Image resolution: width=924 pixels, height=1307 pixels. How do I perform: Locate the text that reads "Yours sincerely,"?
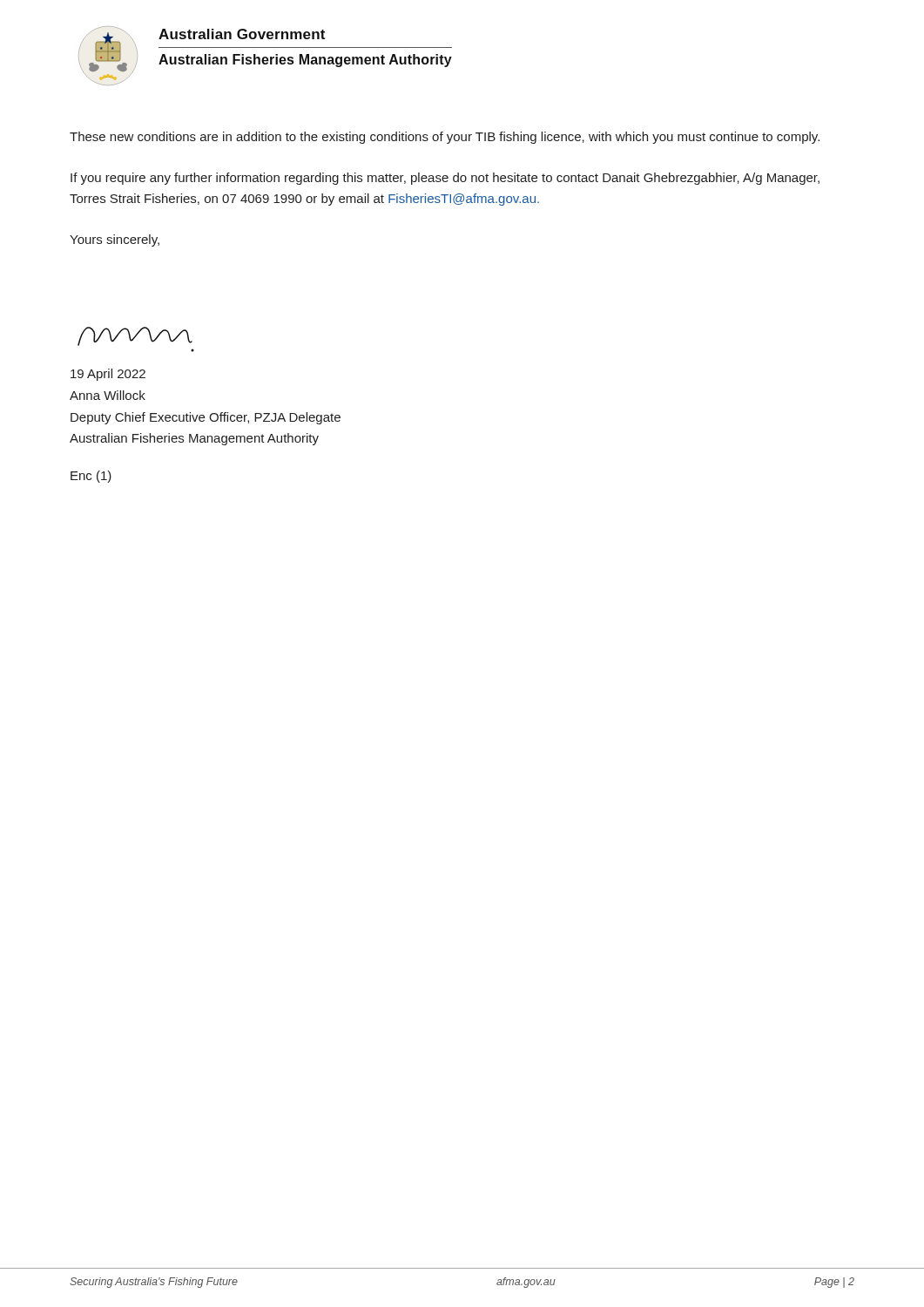(x=115, y=239)
